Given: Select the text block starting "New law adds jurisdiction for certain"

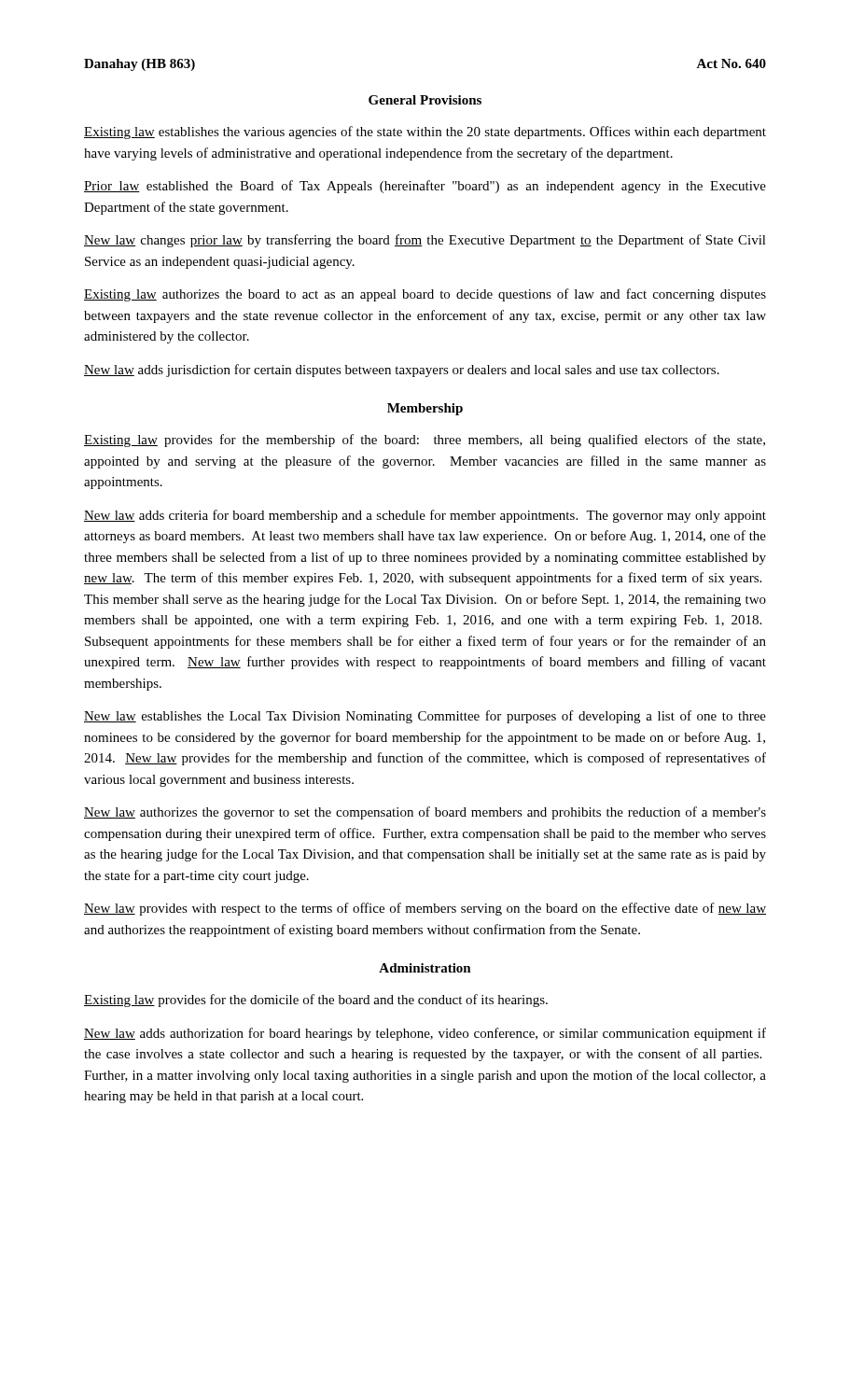Looking at the screenshot, I should 402,369.
